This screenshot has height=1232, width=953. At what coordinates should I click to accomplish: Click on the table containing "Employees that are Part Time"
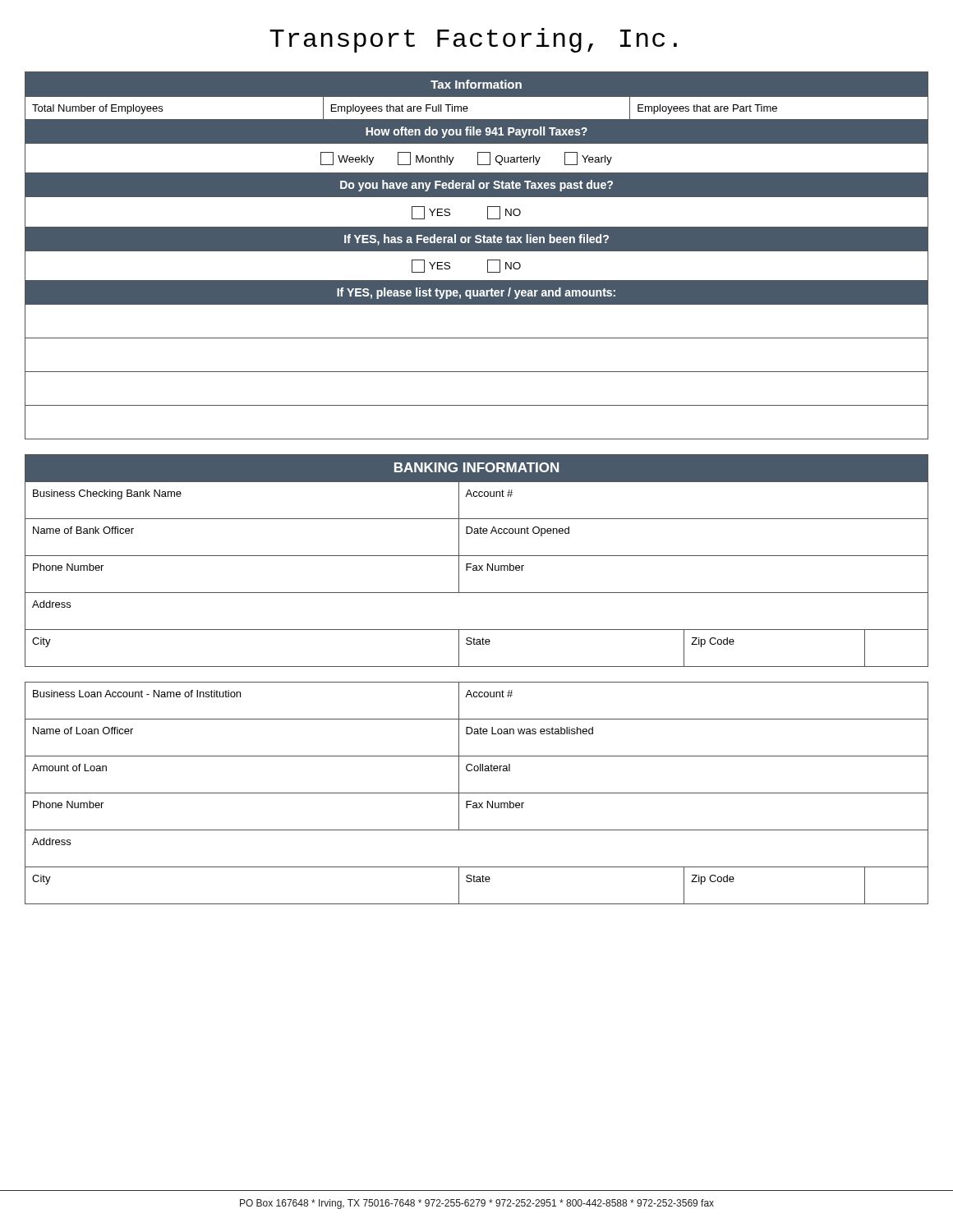[476, 255]
